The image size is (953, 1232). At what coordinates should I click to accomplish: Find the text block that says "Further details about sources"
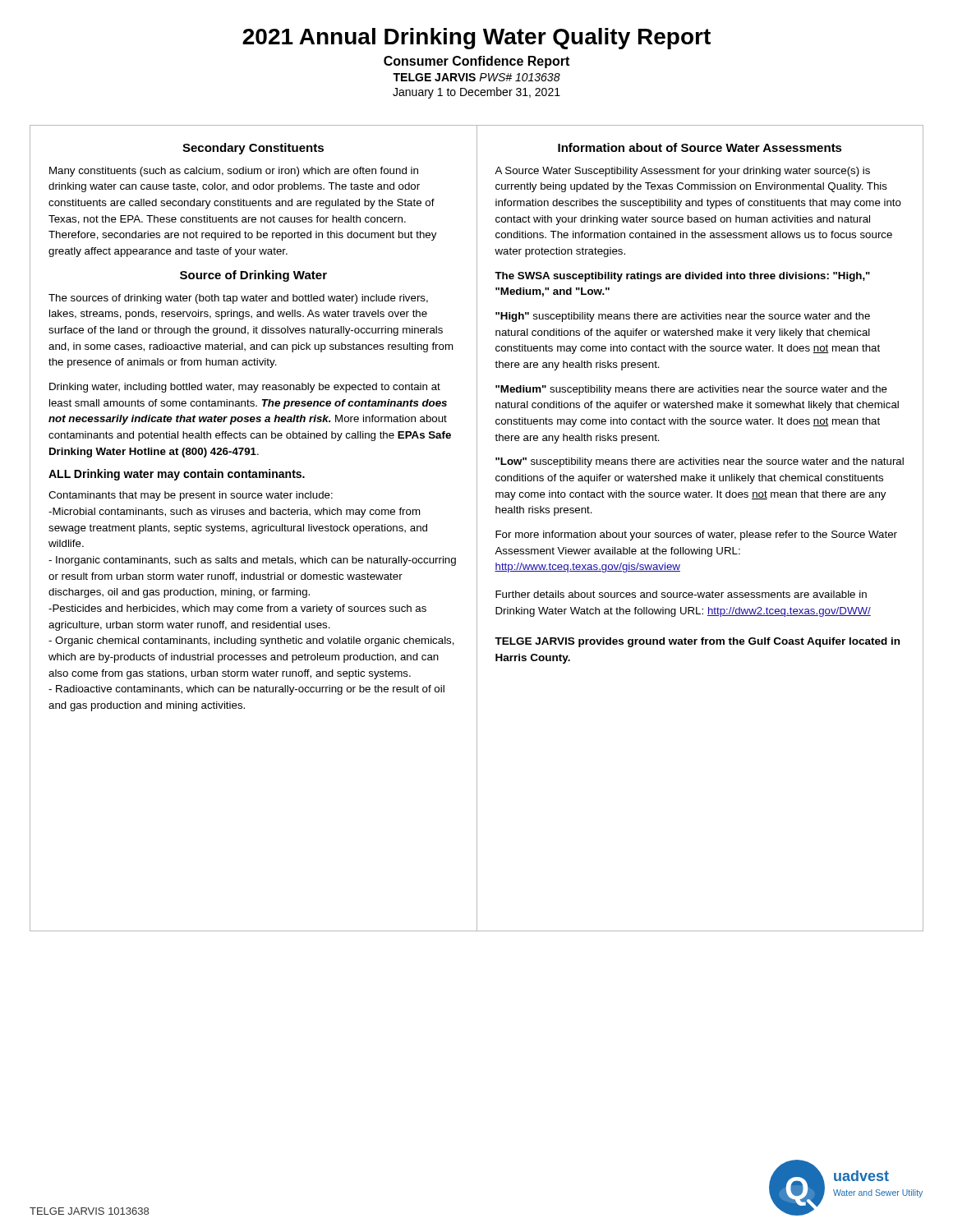tap(683, 602)
